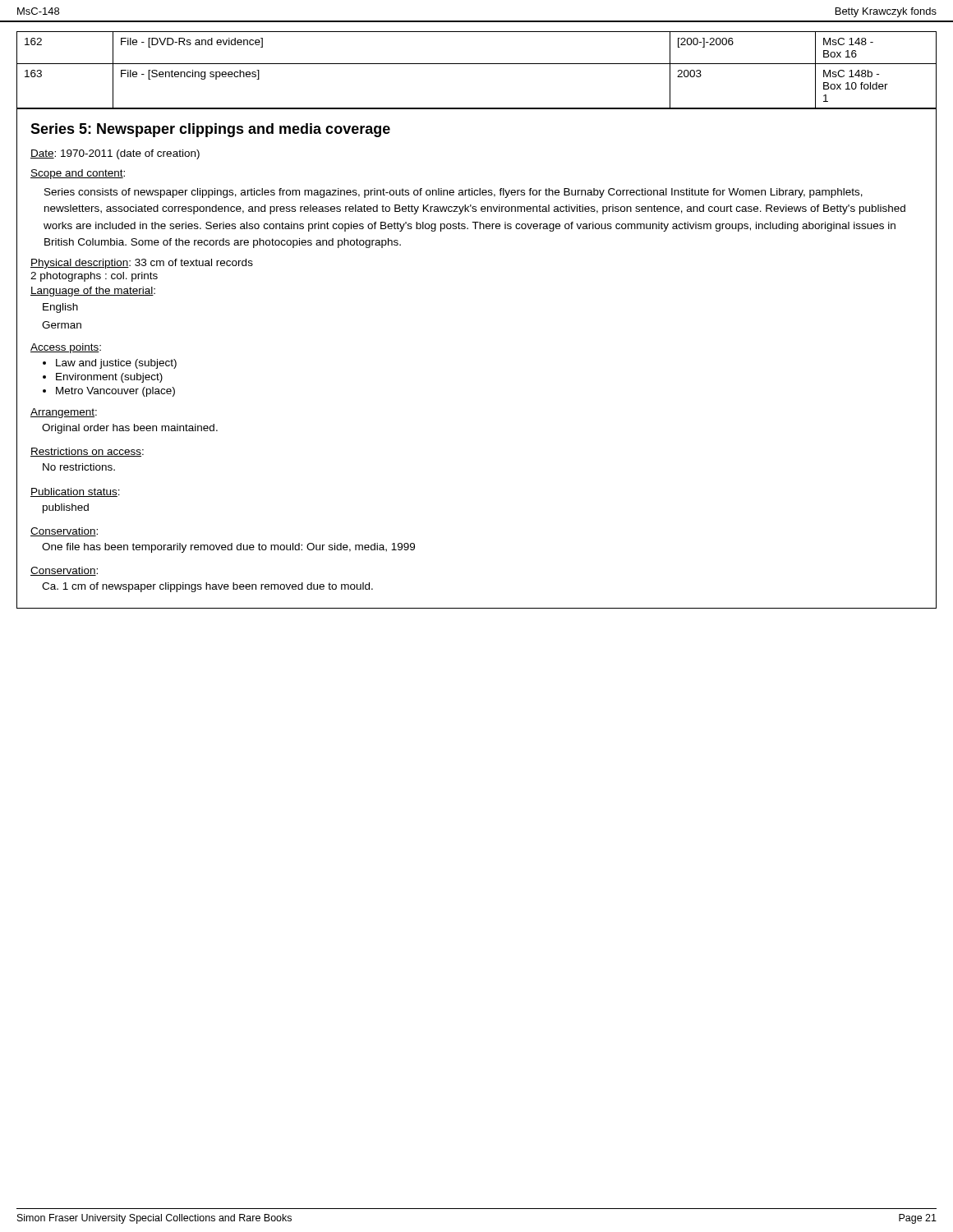
Task: Locate the block of text that opens with "One file has been"
Action: [x=229, y=547]
